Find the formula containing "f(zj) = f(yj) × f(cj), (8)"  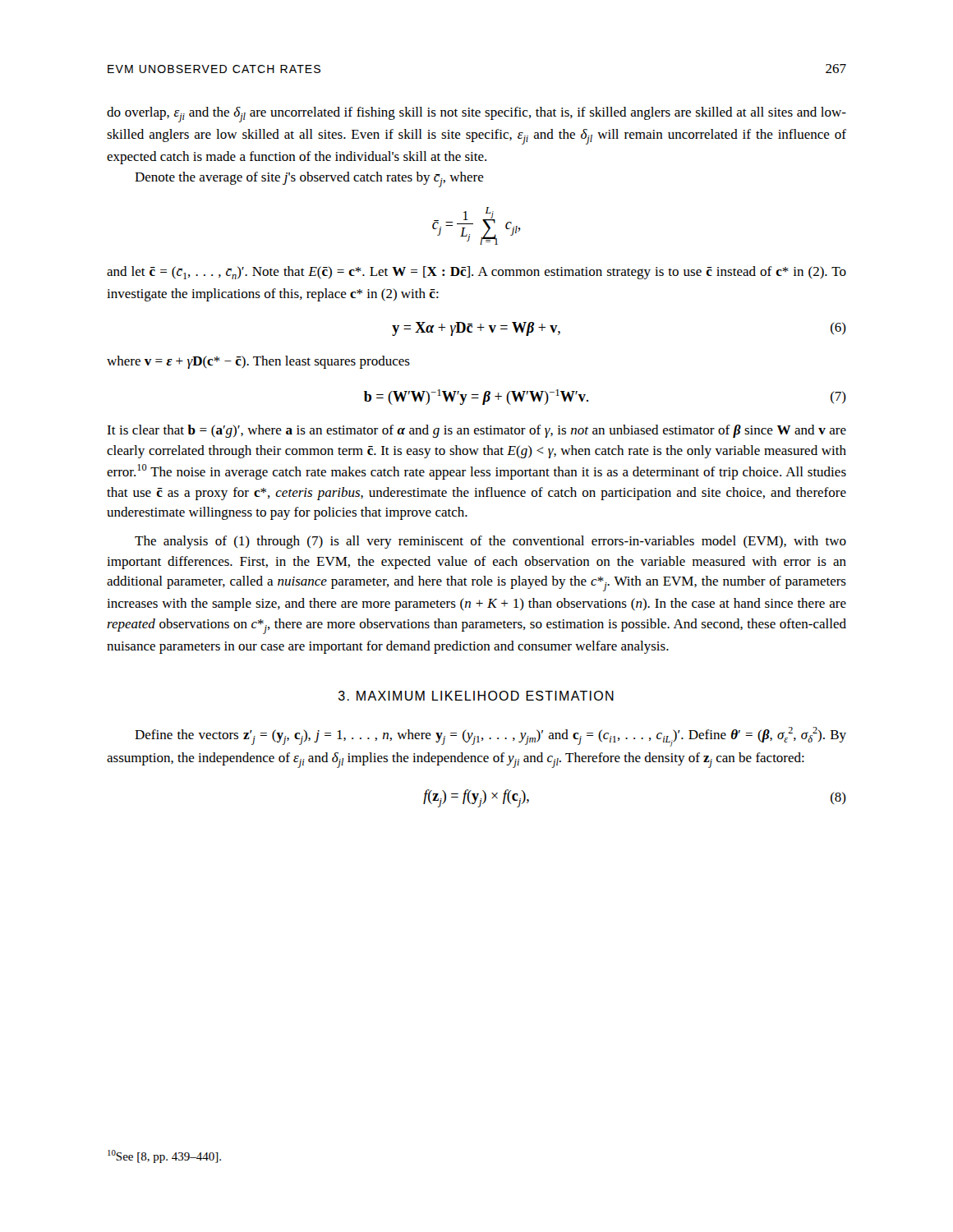point(474,798)
